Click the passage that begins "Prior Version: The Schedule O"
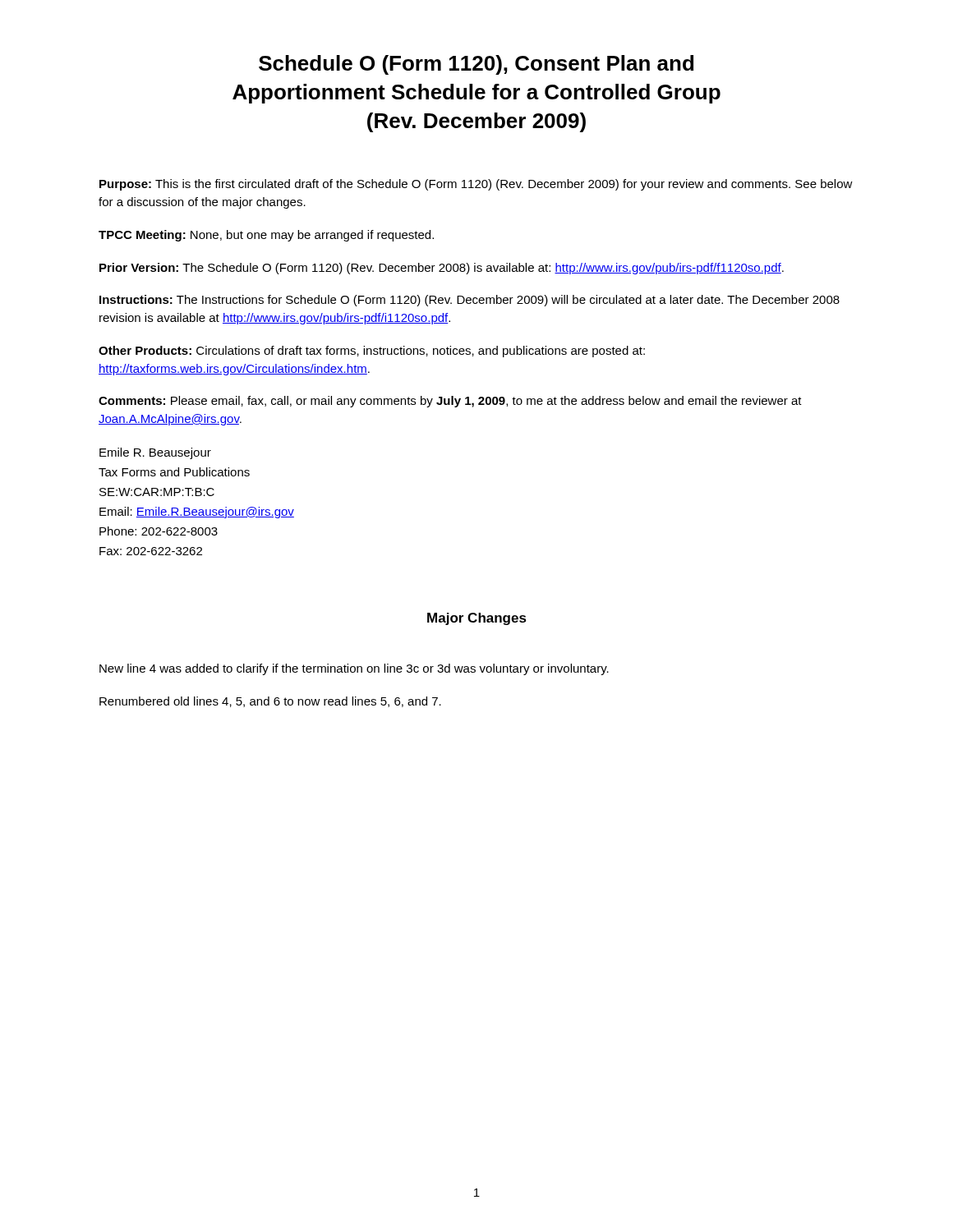Image resolution: width=953 pixels, height=1232 pixels. [x=442, y=267]
